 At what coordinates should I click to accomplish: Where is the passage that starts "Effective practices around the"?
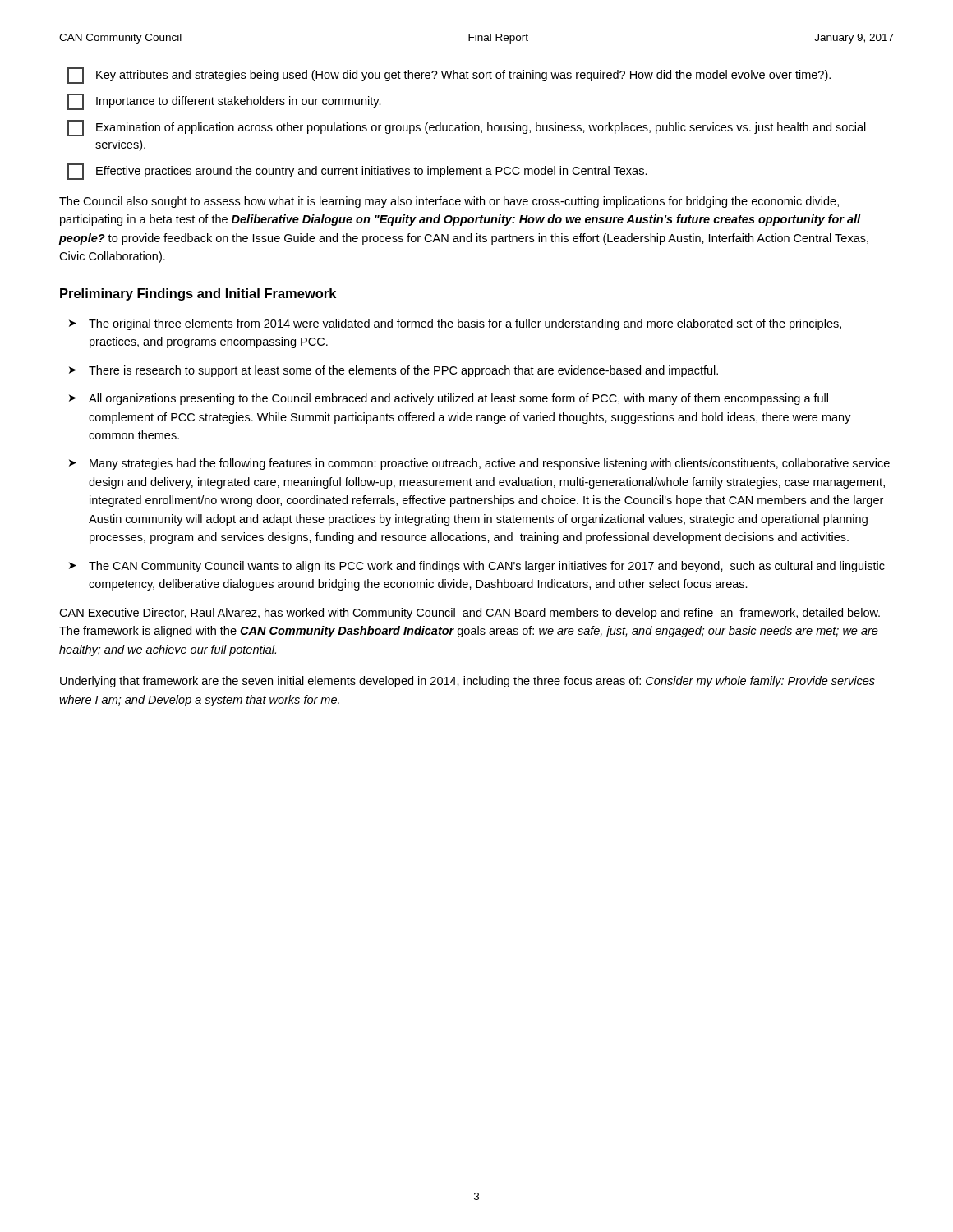481,172
